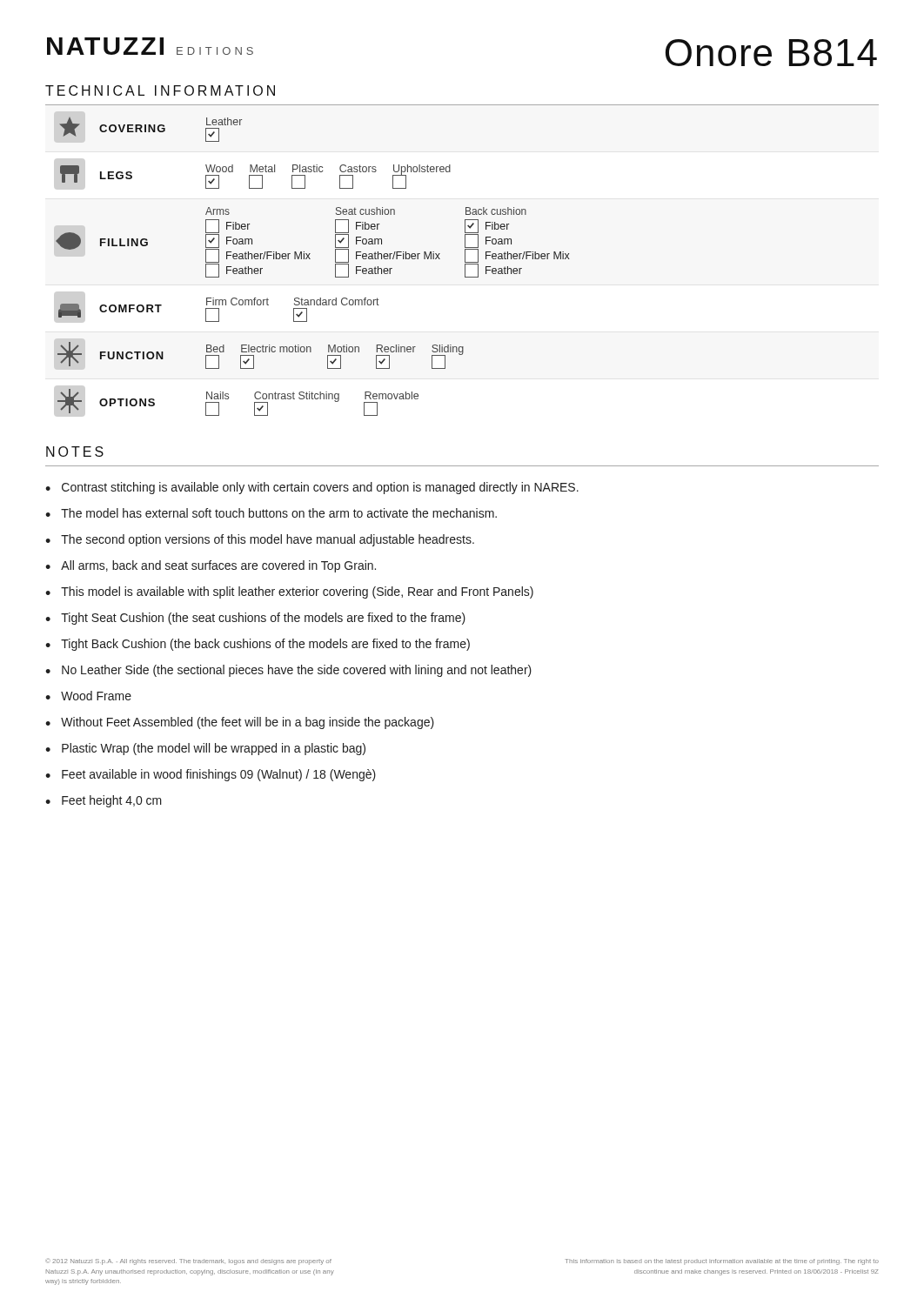Select the list item containing "• Wood Frame"
Screen dimensions: 1305x924
(x=88, y=696)
